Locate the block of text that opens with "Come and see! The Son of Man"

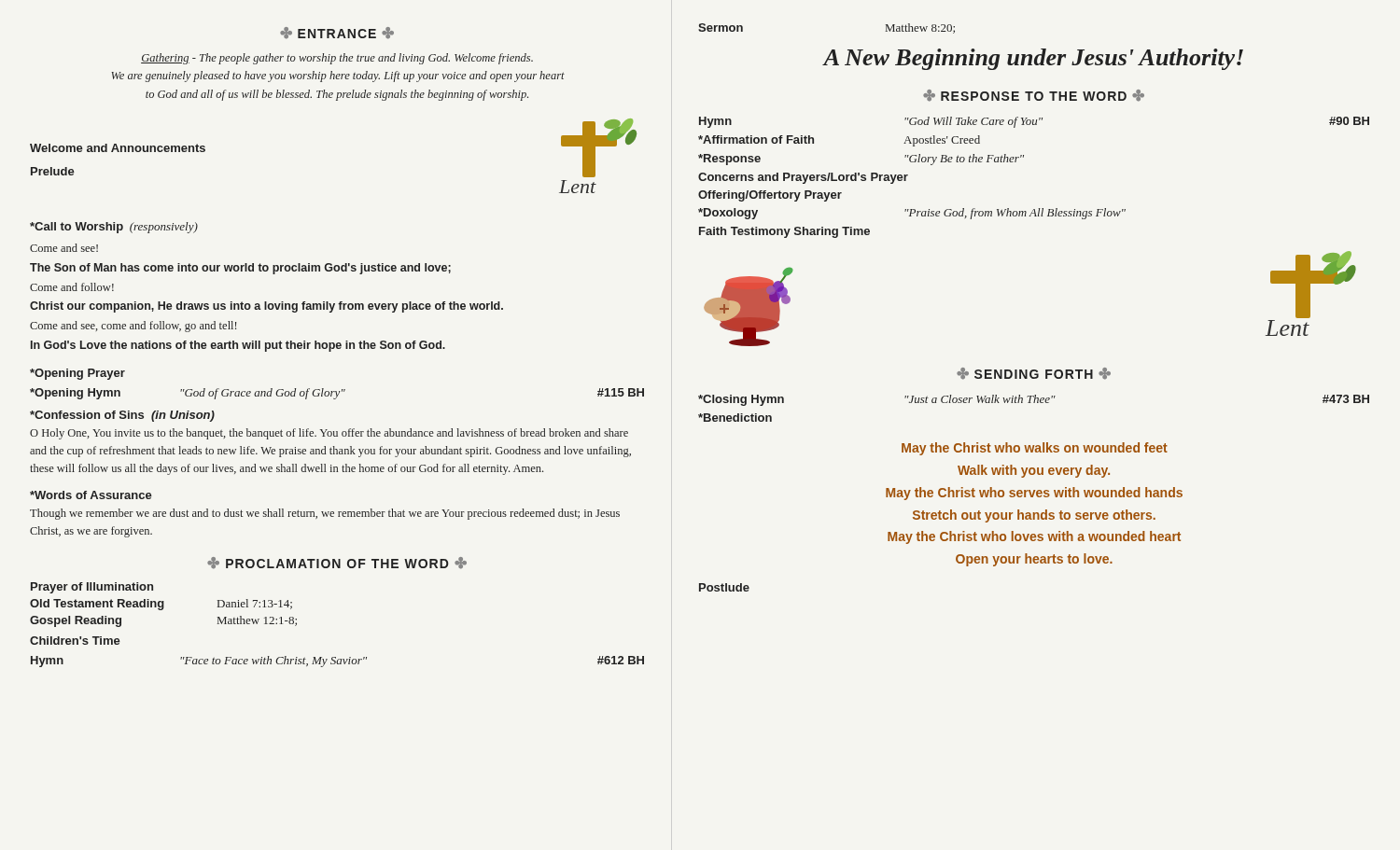point(337,297)
